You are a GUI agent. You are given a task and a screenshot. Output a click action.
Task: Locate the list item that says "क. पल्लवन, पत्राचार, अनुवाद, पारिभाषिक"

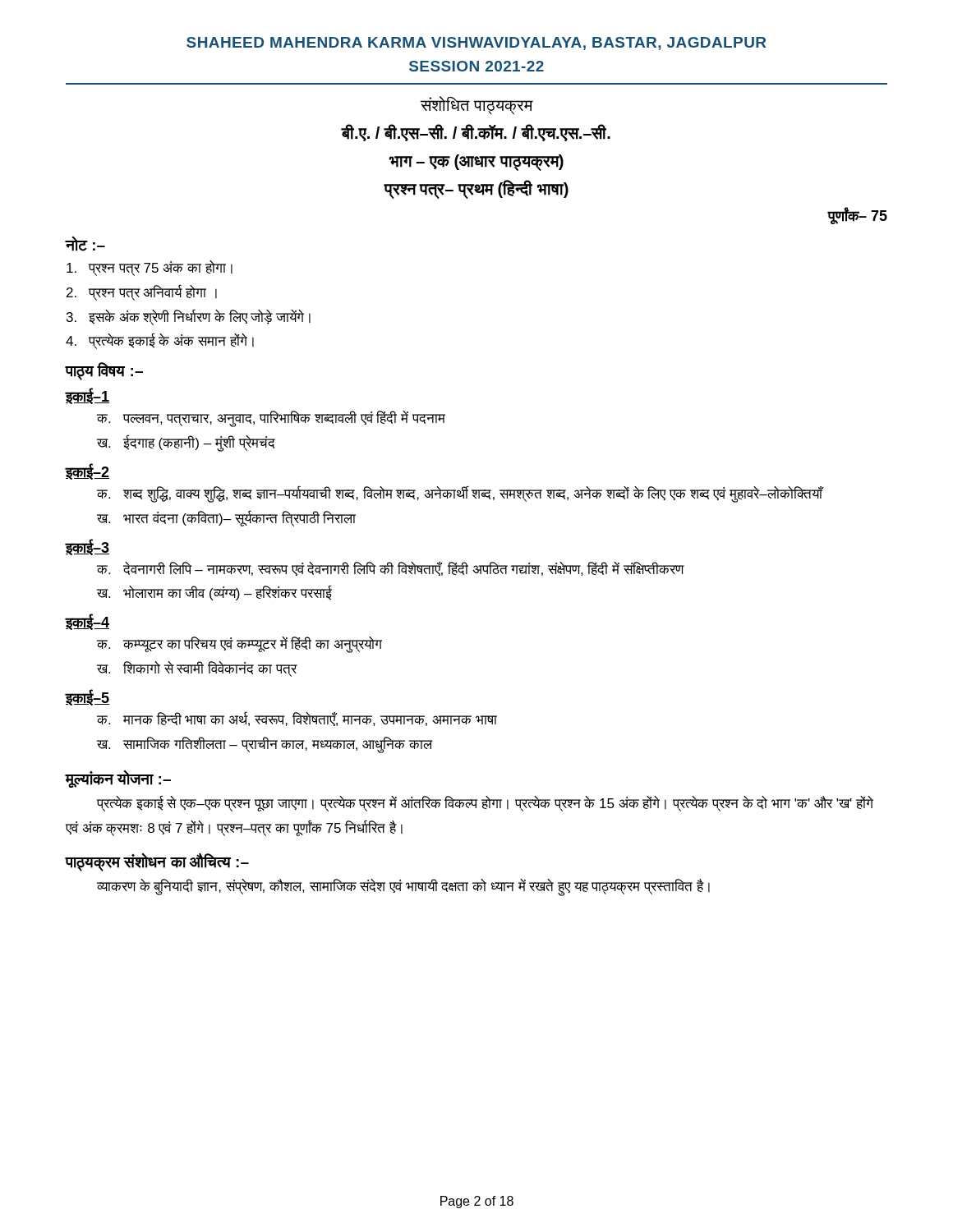(271, 418)
